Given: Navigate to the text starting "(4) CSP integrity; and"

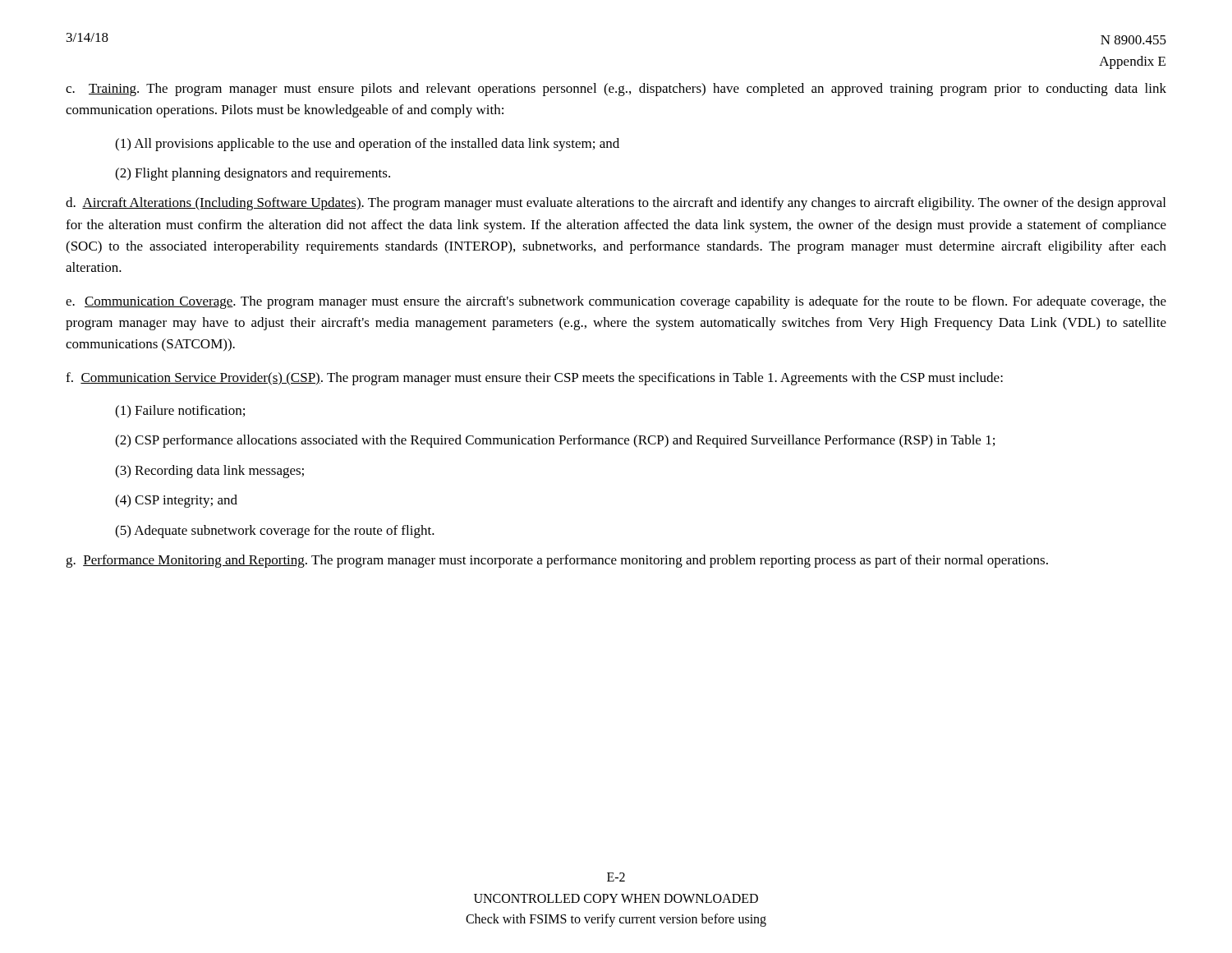Looking at the screenshot, I should point(176,500).
